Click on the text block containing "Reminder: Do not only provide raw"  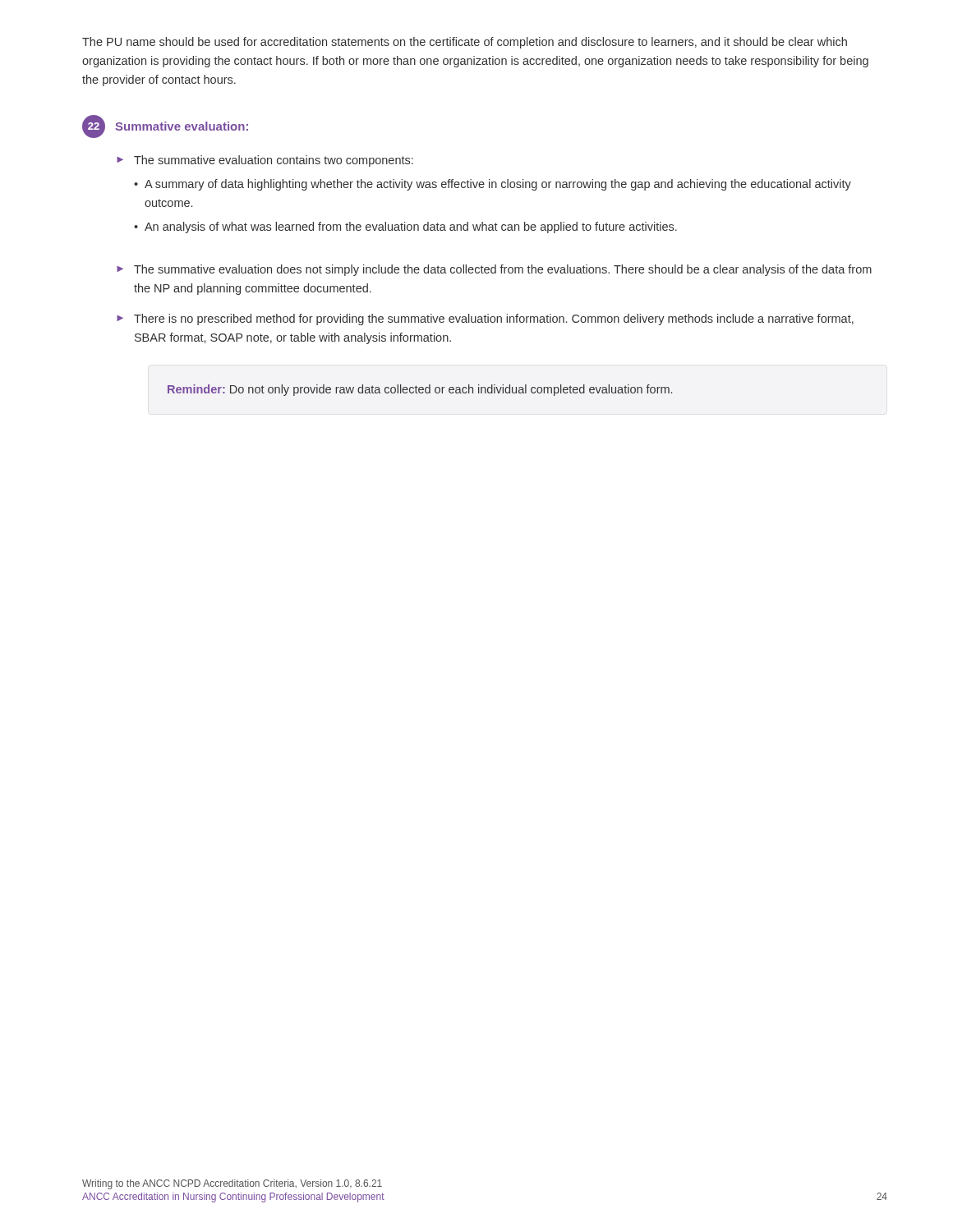click(420, 389)
